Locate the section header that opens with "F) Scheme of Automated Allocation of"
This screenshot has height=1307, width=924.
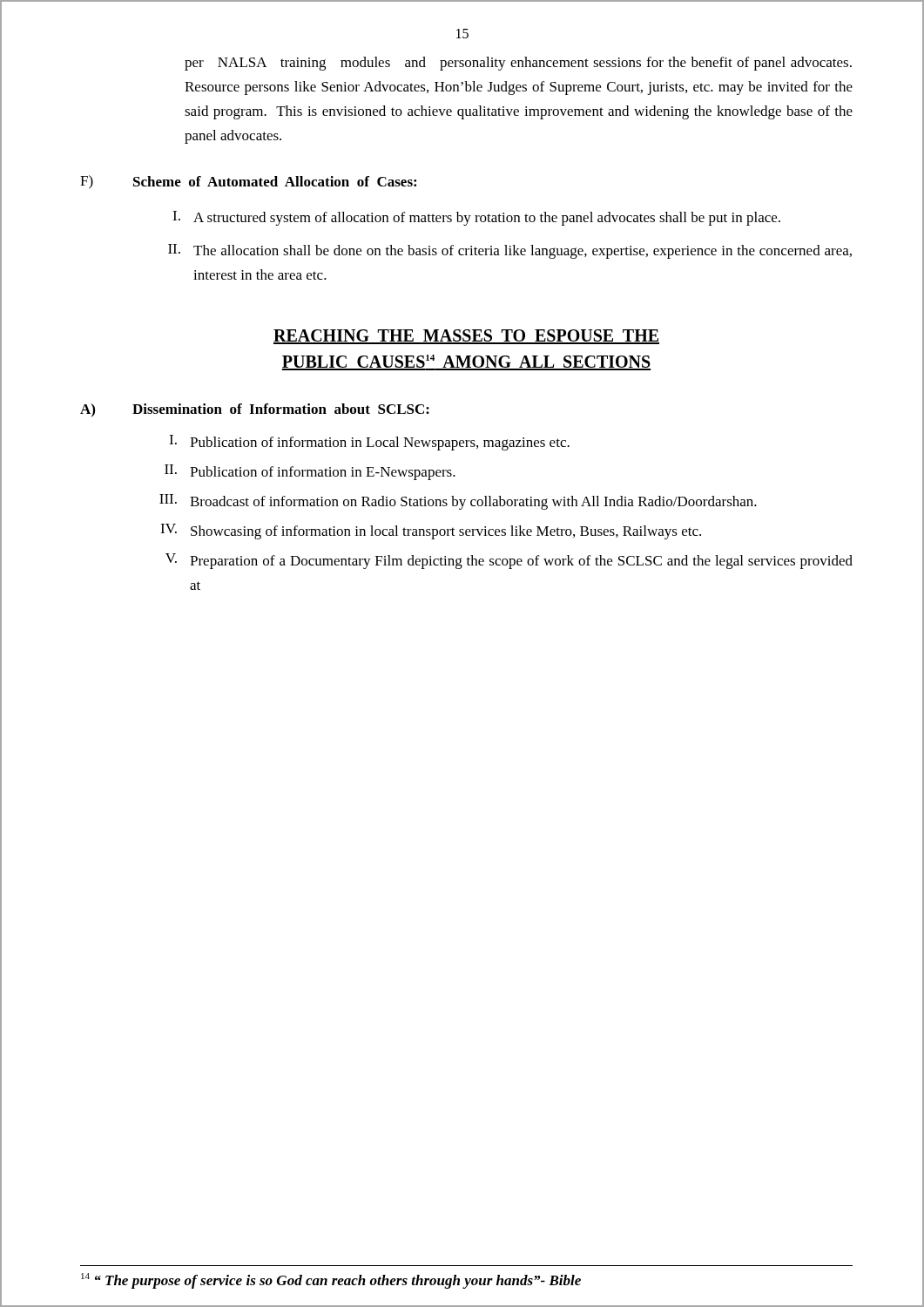coord(249,182)
